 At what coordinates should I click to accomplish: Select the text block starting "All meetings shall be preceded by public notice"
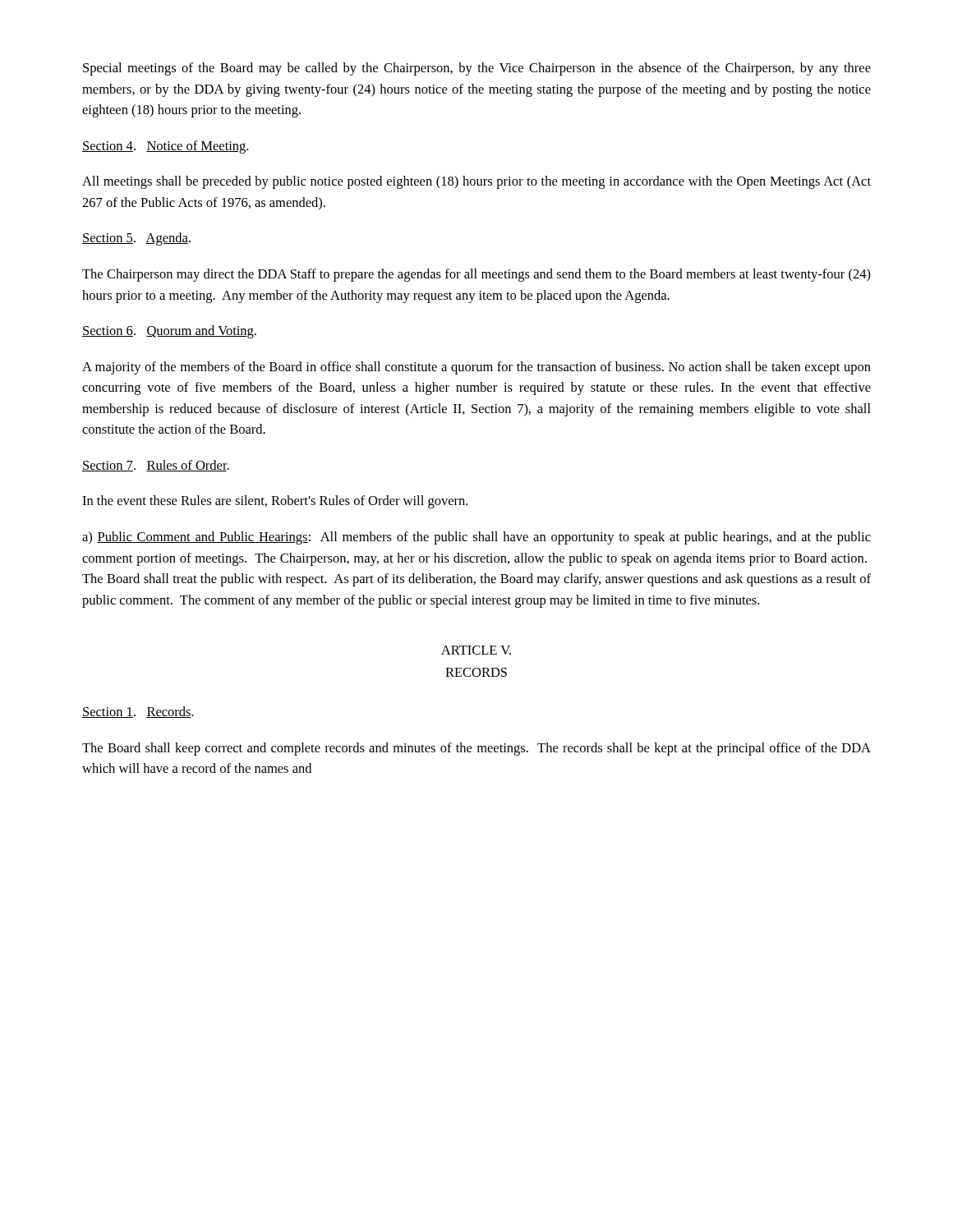476,192
